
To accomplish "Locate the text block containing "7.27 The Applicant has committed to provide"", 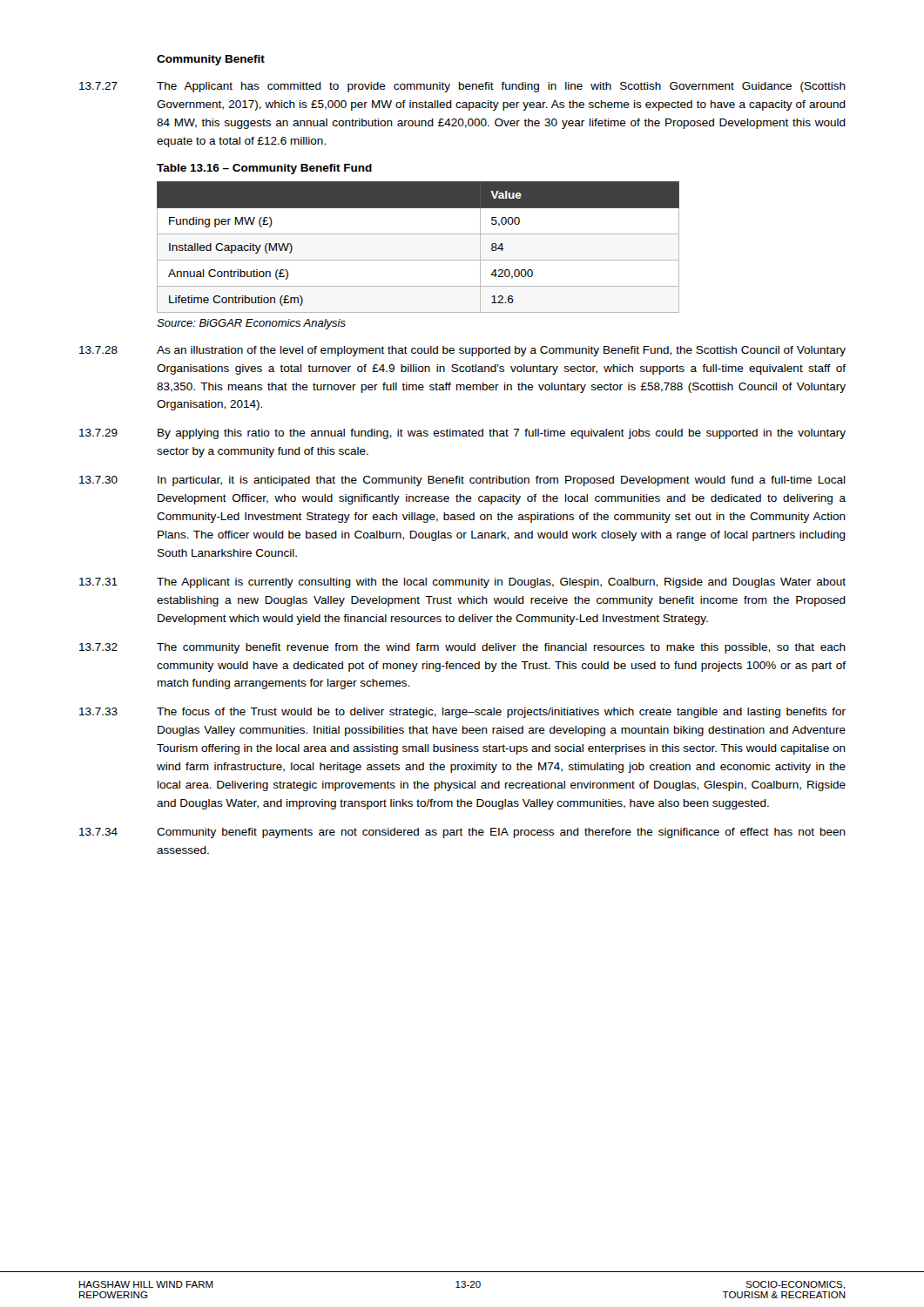I will pyautogui.click(x=462, y=114).
